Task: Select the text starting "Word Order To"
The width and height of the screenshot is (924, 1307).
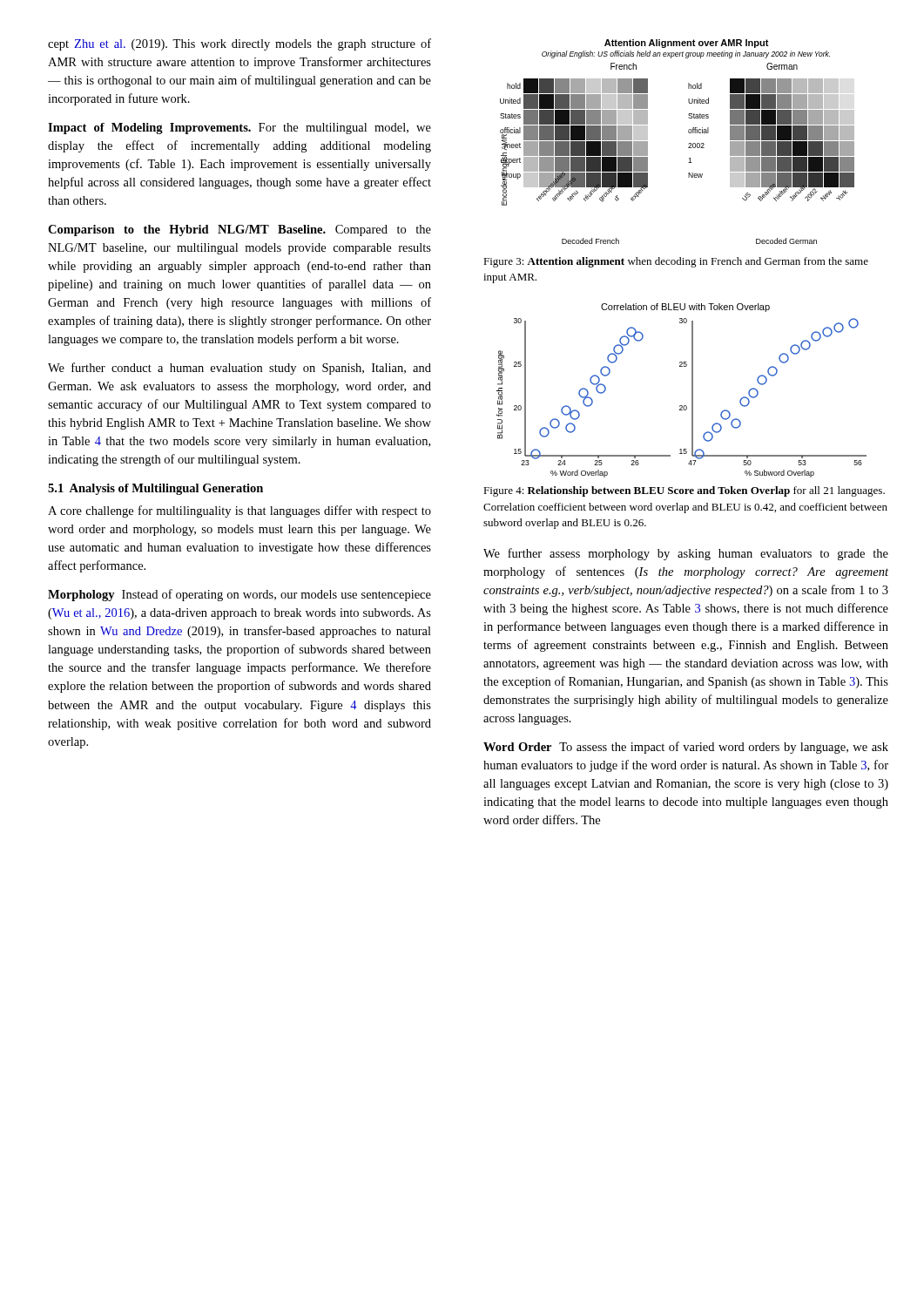Action: pos(686,784)
